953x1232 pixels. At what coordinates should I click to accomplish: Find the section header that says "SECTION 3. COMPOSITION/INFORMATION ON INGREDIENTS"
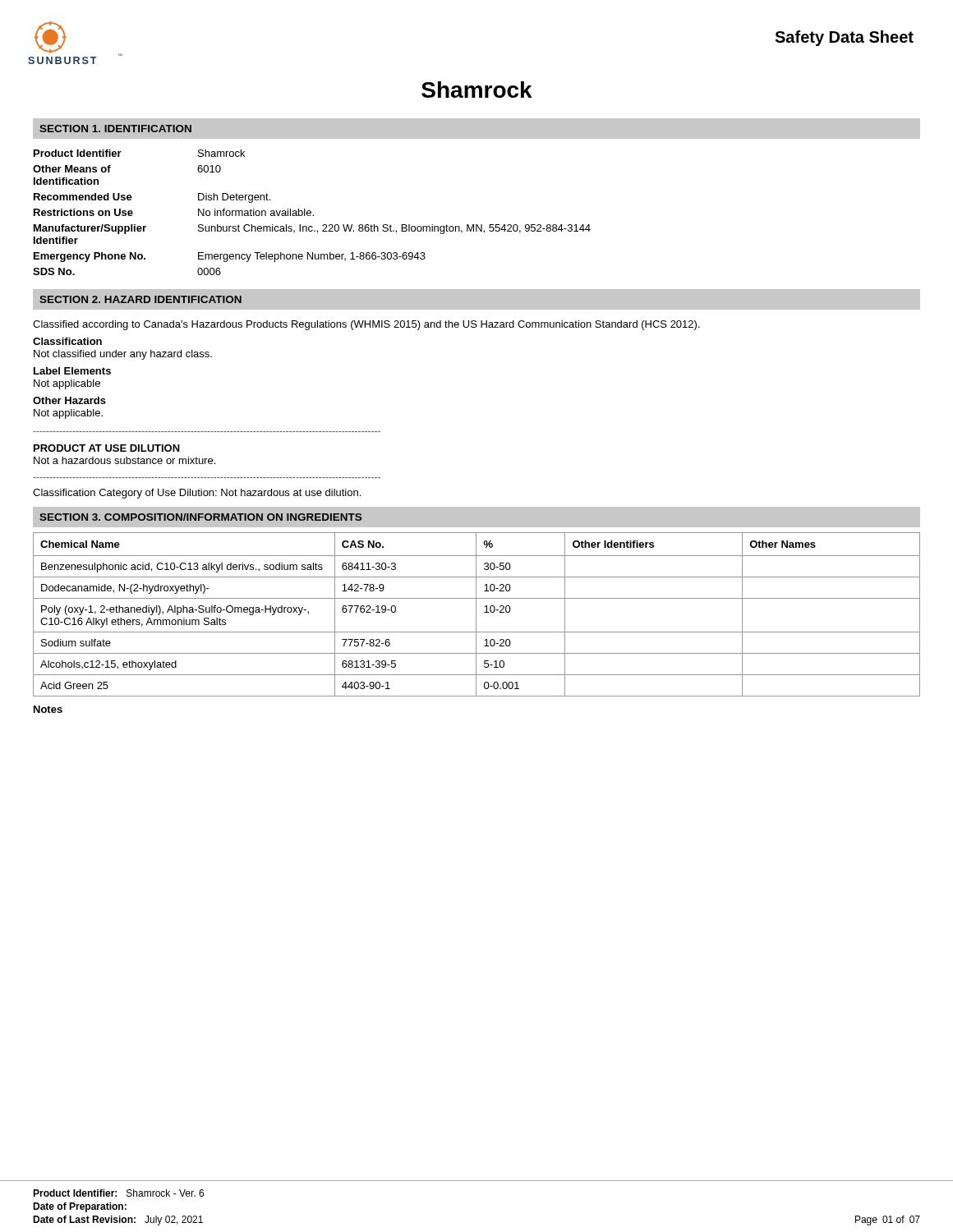click(x=201, y=517)
